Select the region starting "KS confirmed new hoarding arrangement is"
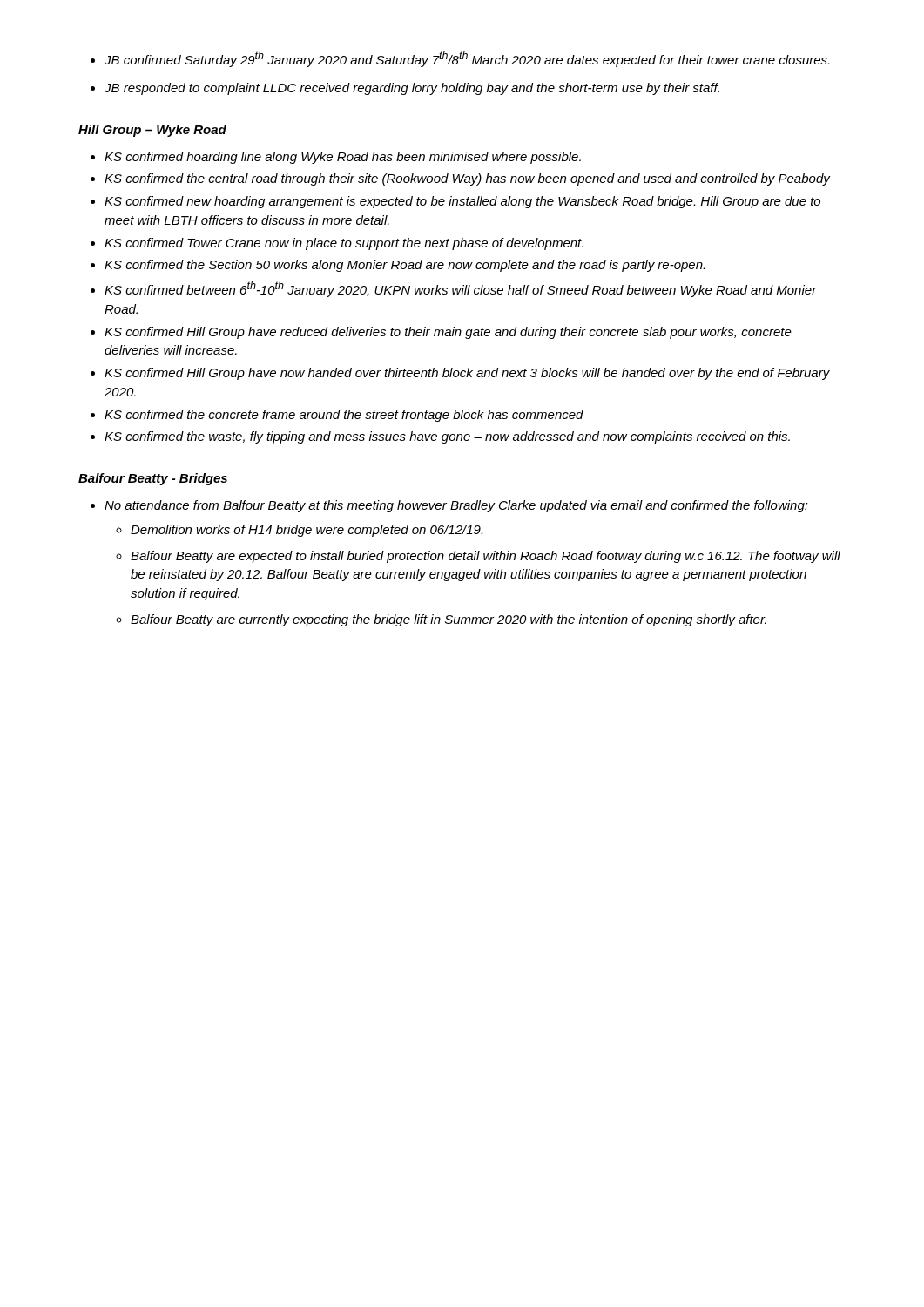Viewport: 924px width, 1307px height. point(462,211)
